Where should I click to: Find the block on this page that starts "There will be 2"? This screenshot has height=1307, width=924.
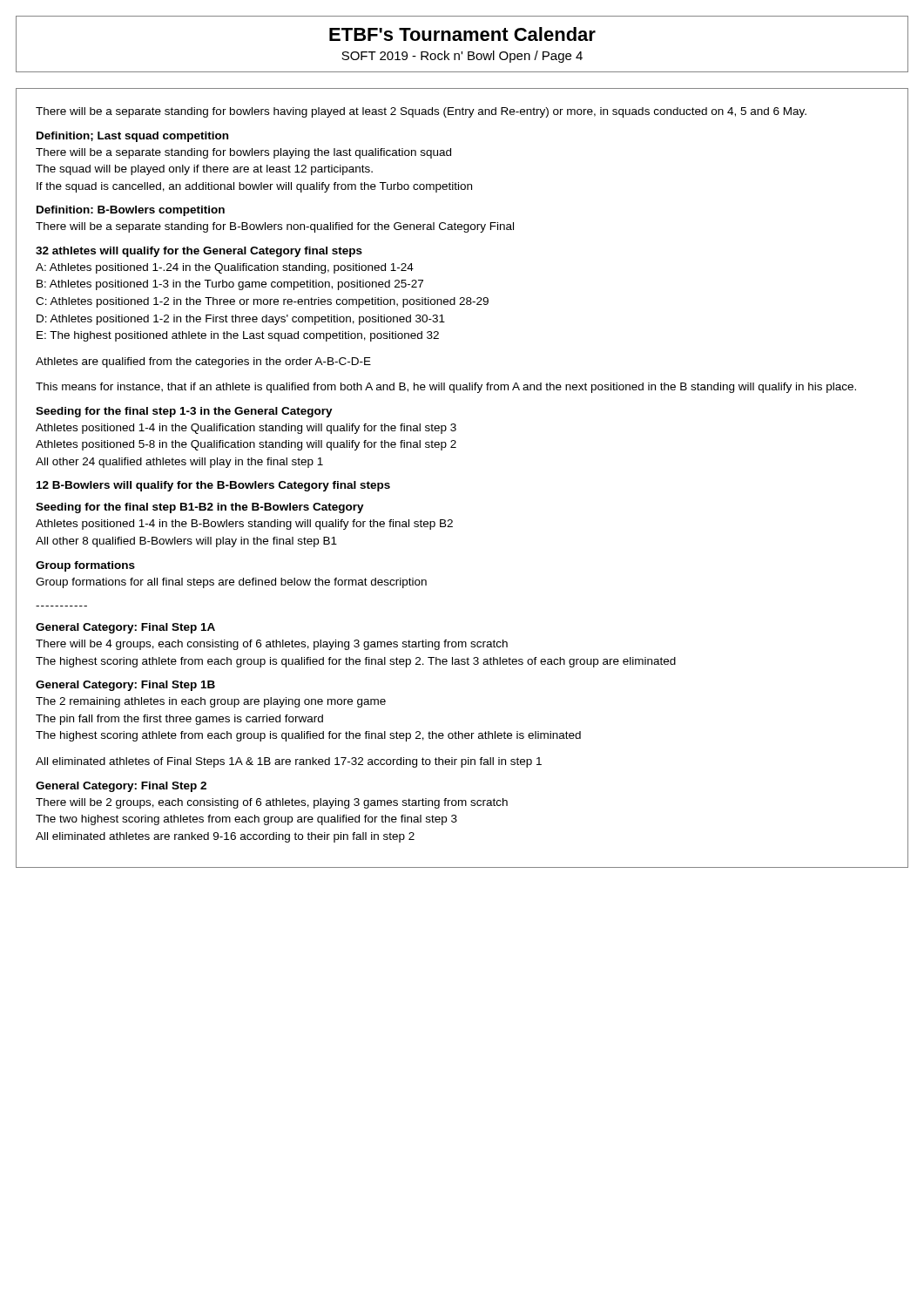(272, 819)
